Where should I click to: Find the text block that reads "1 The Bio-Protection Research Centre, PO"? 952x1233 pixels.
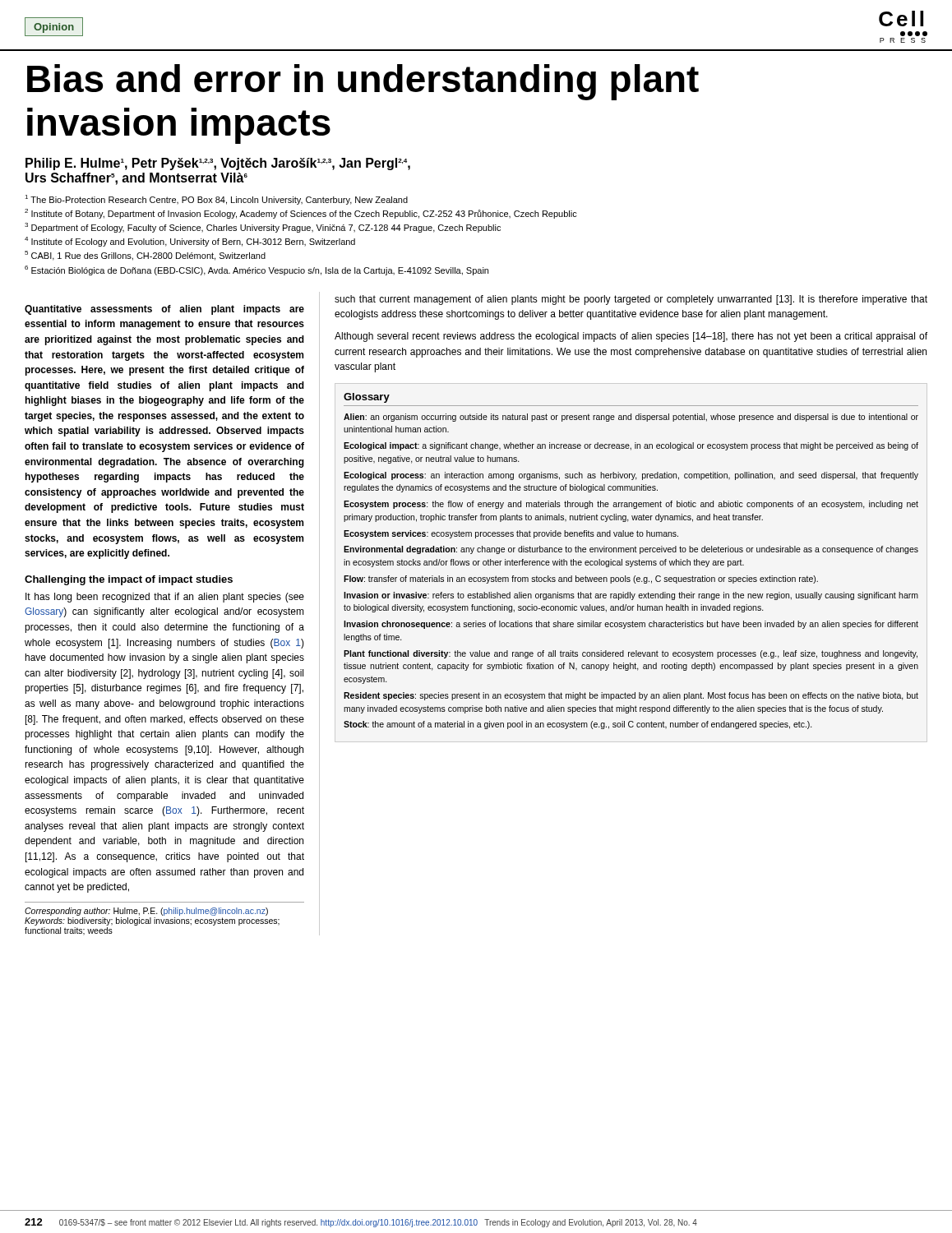[x=476, y=235]
